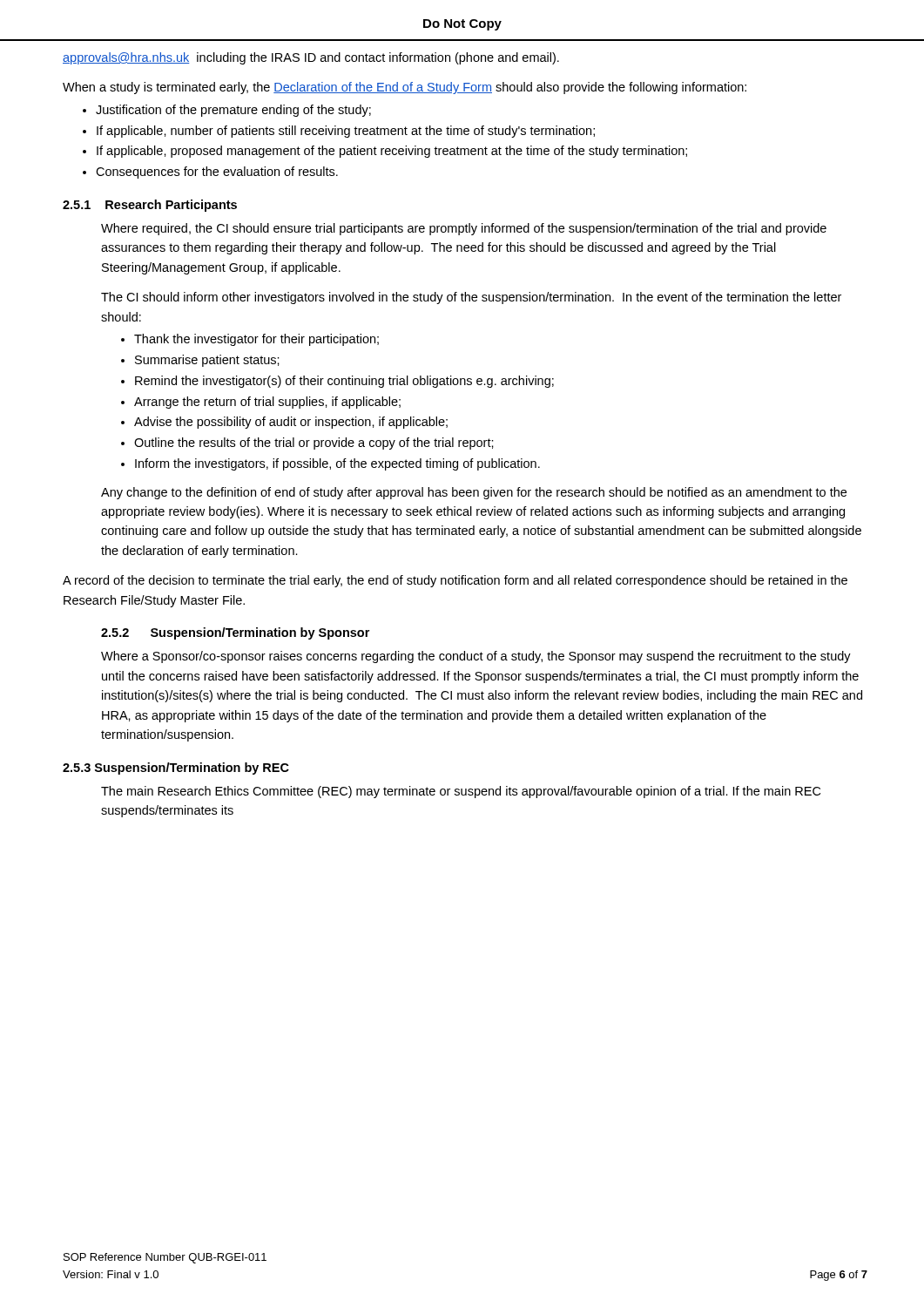Navigate to the text block starting "Consequences for the evaluation of"
Screen dimensions: 1307x924
click(x=210, y=173)
